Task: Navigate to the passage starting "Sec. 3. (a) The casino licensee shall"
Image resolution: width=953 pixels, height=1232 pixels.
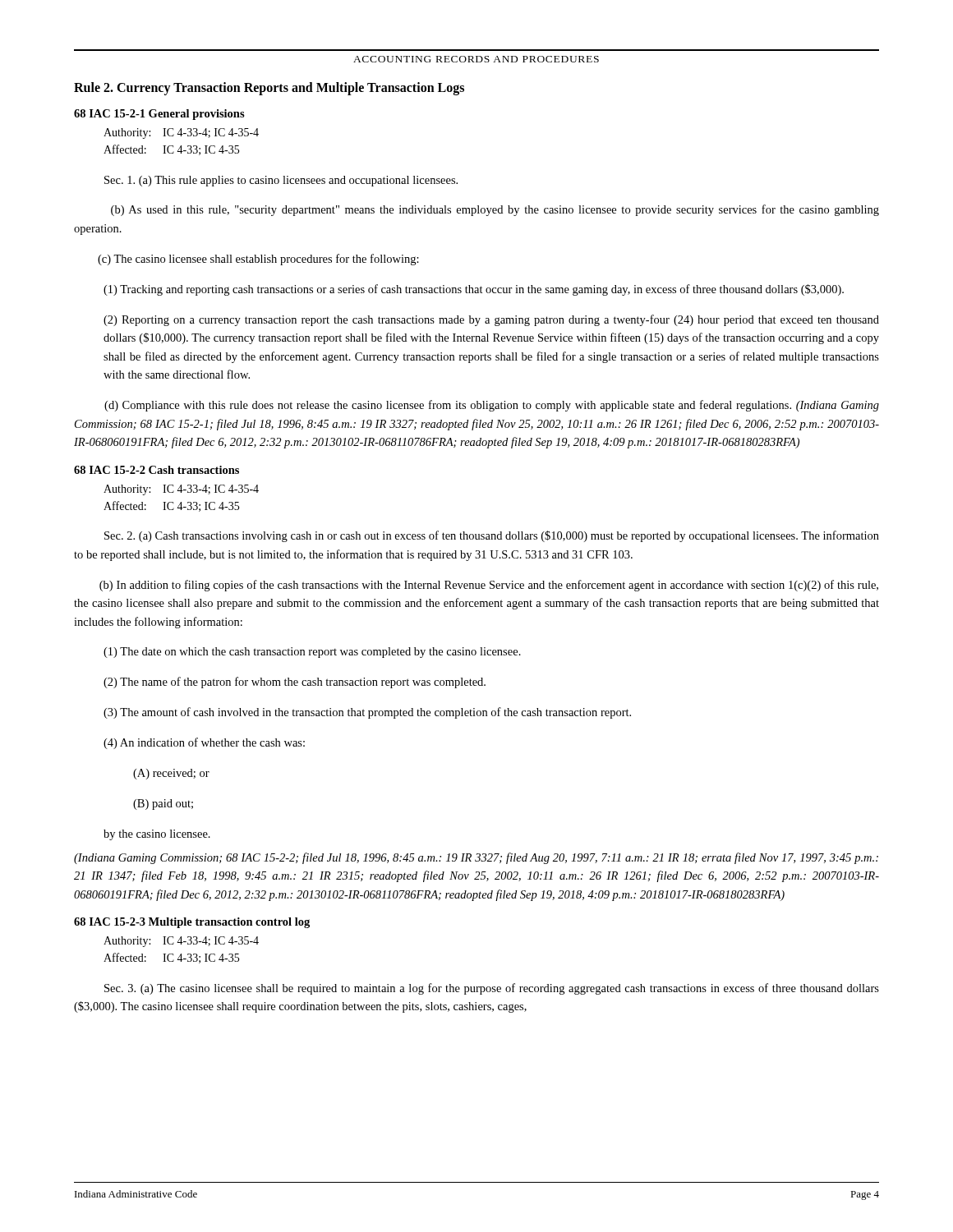Action: tap(476, 997)
